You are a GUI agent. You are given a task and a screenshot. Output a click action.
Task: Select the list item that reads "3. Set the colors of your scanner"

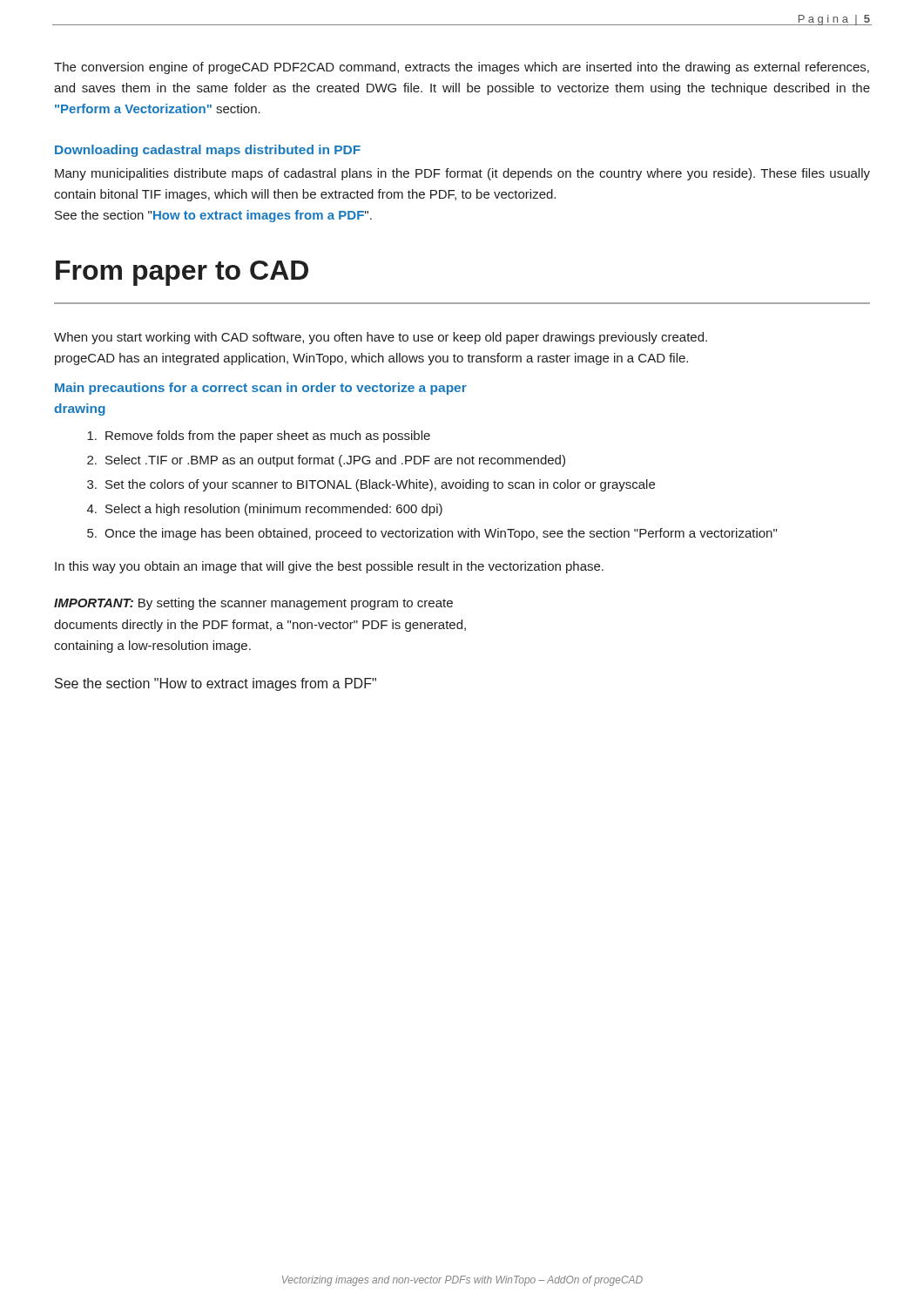tap(474, 484)
